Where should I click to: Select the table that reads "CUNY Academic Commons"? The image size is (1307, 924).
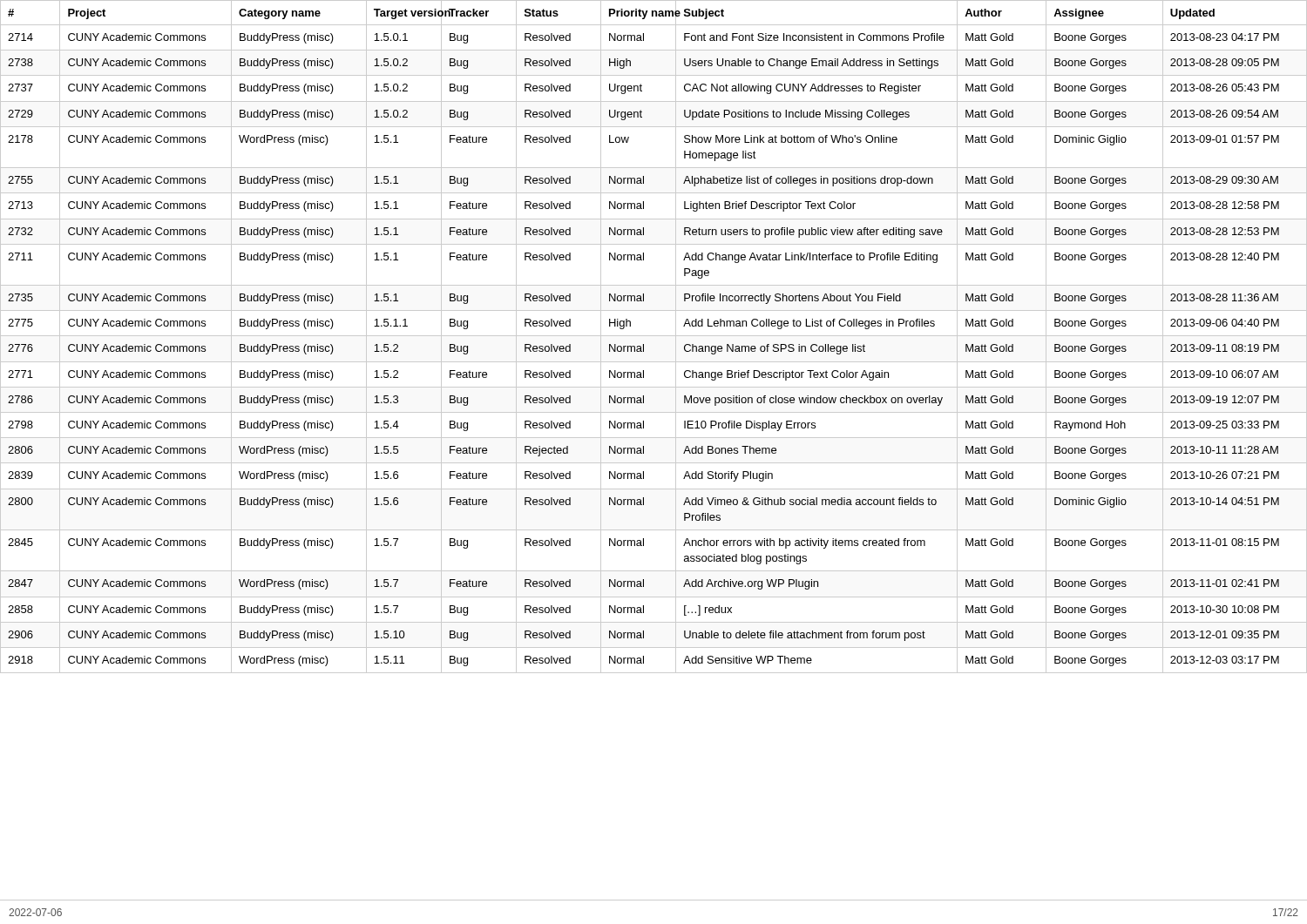(x=654, y=450)
